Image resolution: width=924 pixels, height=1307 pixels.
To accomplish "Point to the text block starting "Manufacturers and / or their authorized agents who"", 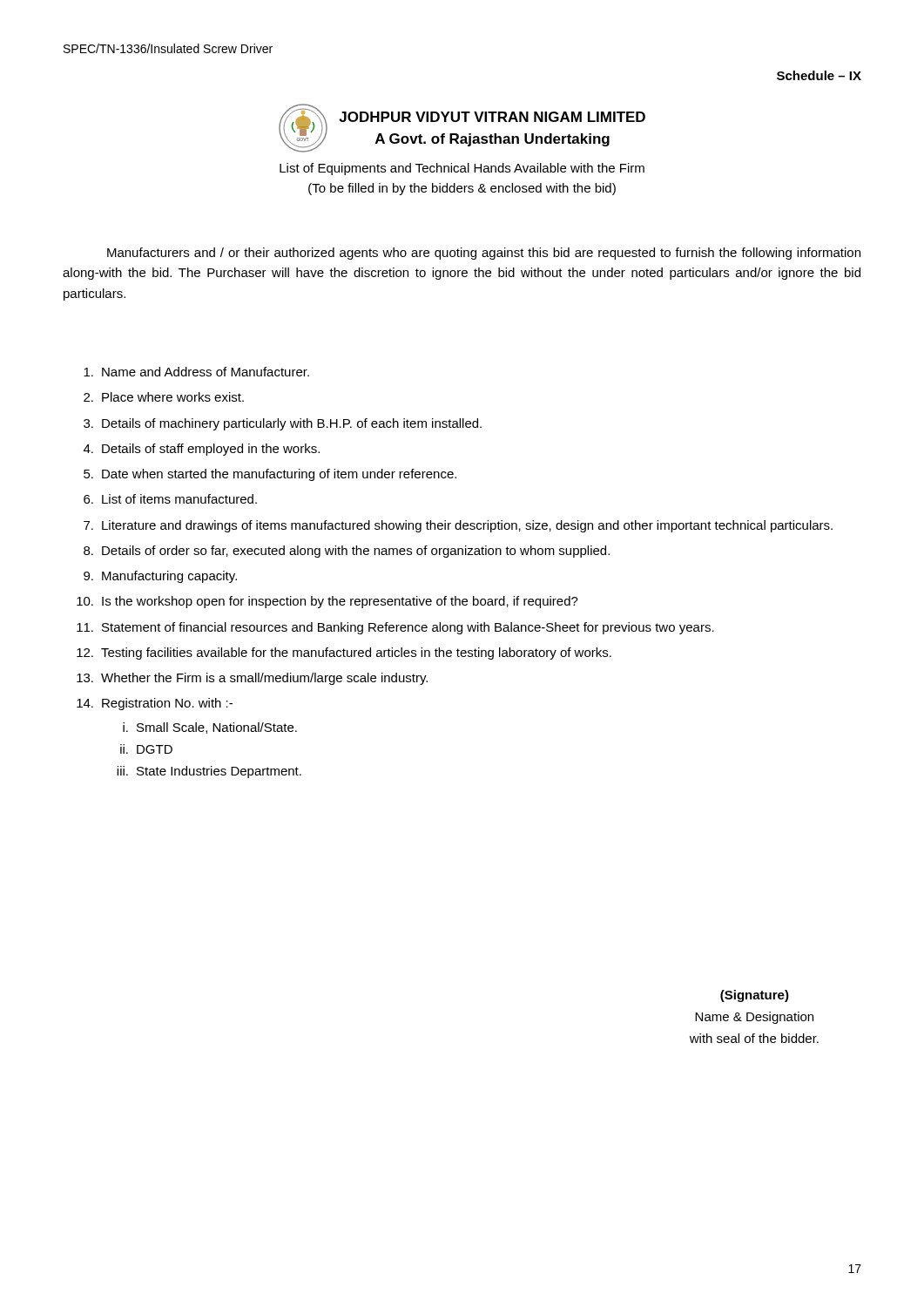I will [x=462, y=273].
